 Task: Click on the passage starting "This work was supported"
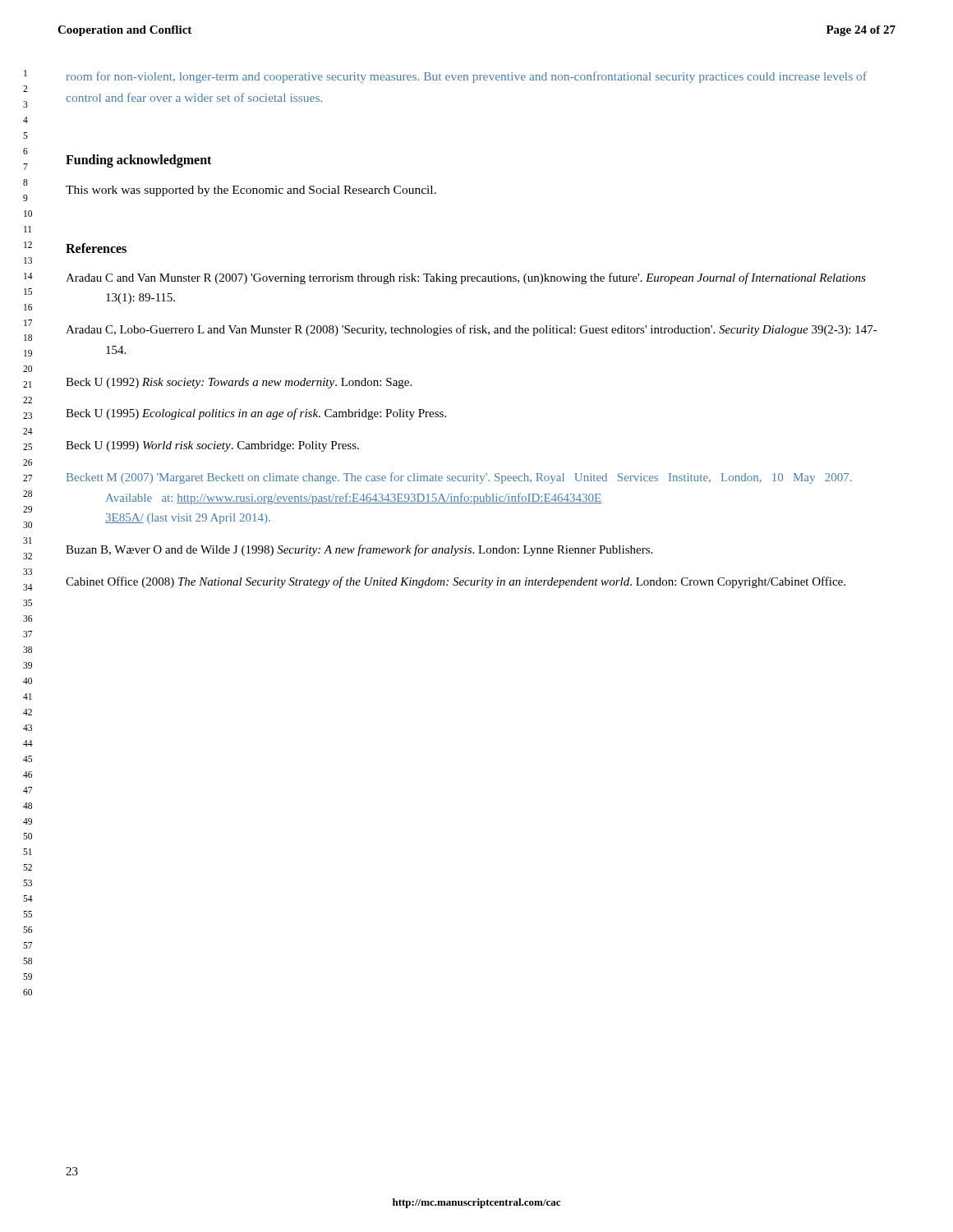(251, 189)
